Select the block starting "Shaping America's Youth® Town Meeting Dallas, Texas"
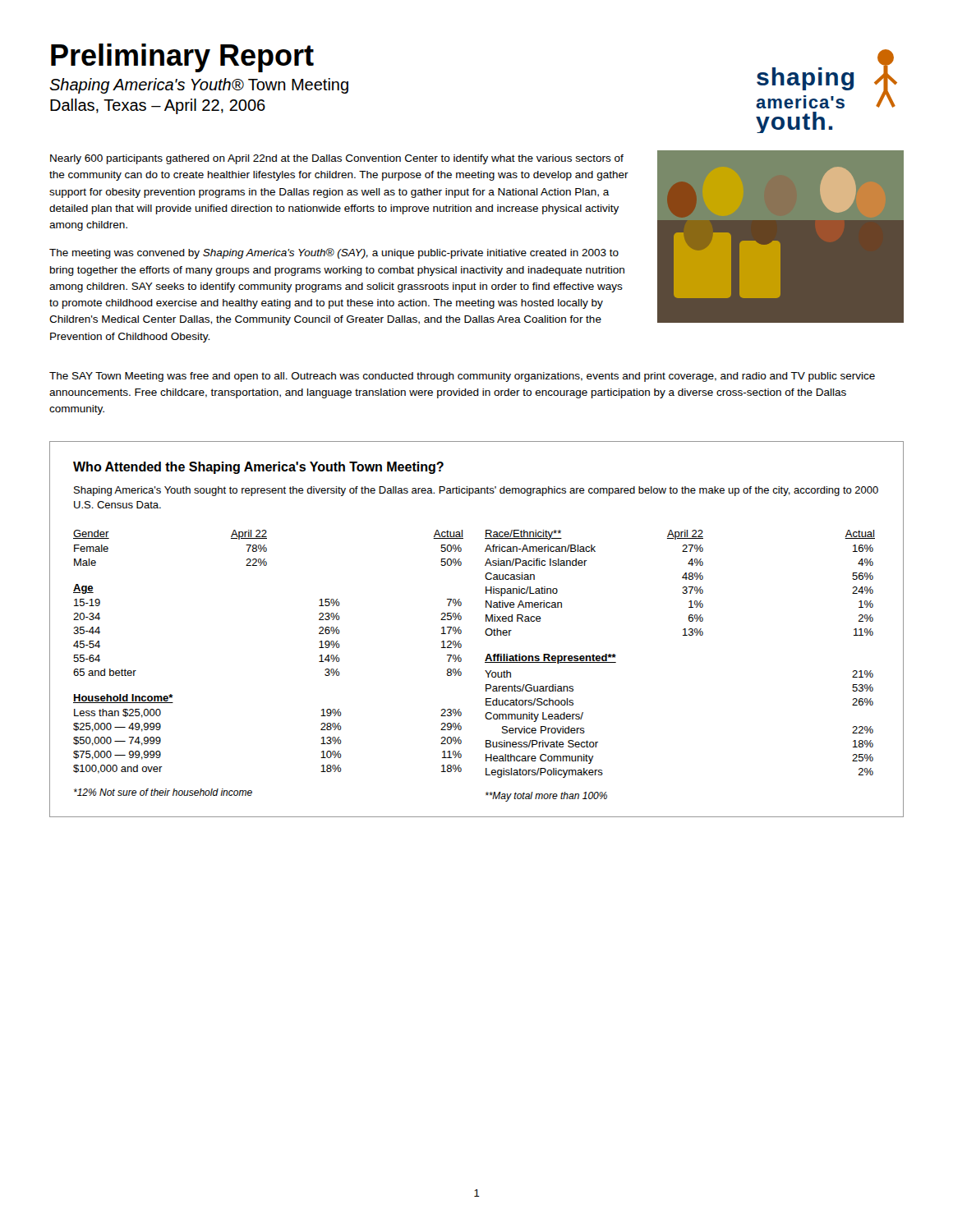The width and height of the screenshot is (953, 1232). point(199,86)
